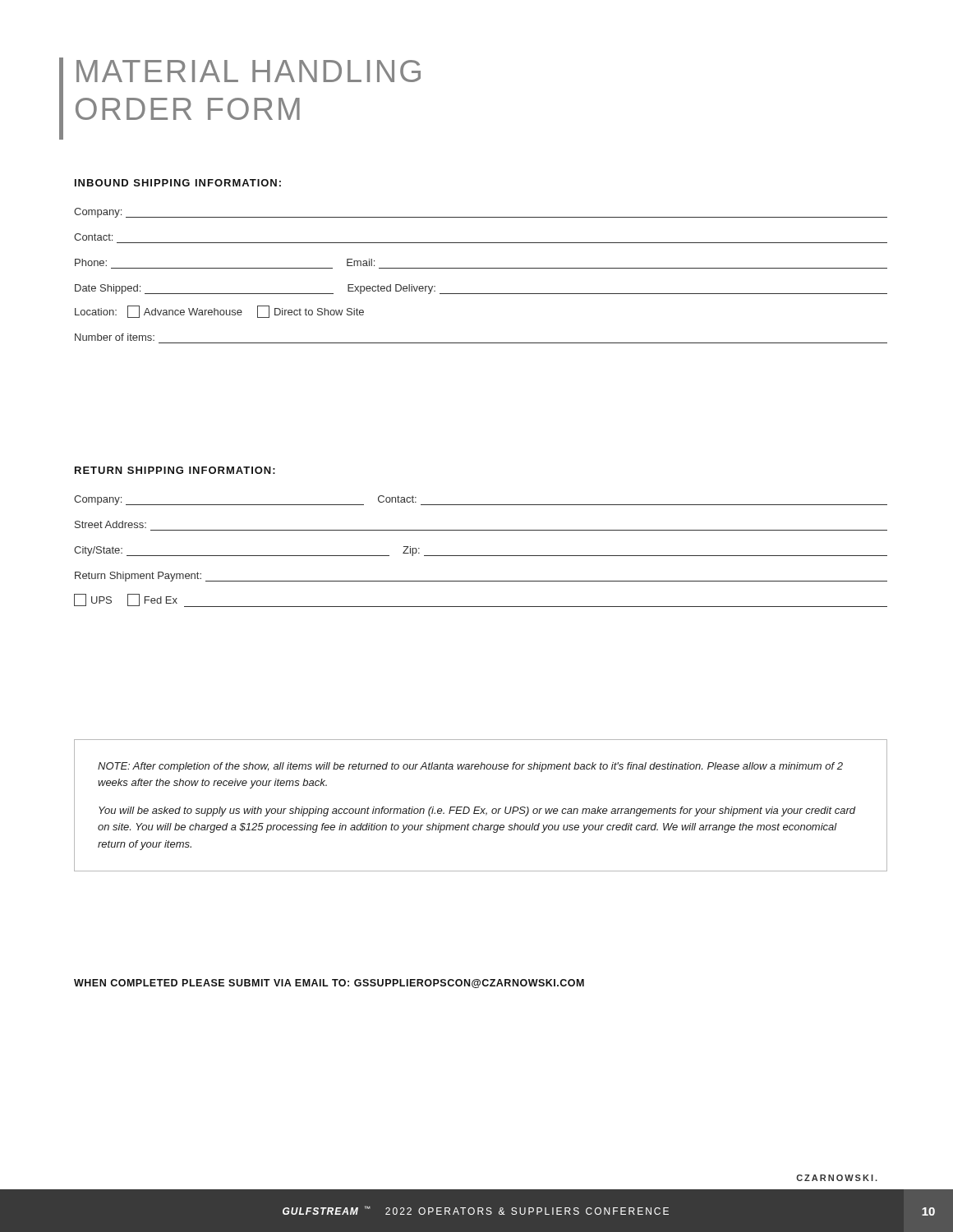Click where it says "UPS Fed Ex"
This screenshot has height=1232, width=953.
click(481, 600)
